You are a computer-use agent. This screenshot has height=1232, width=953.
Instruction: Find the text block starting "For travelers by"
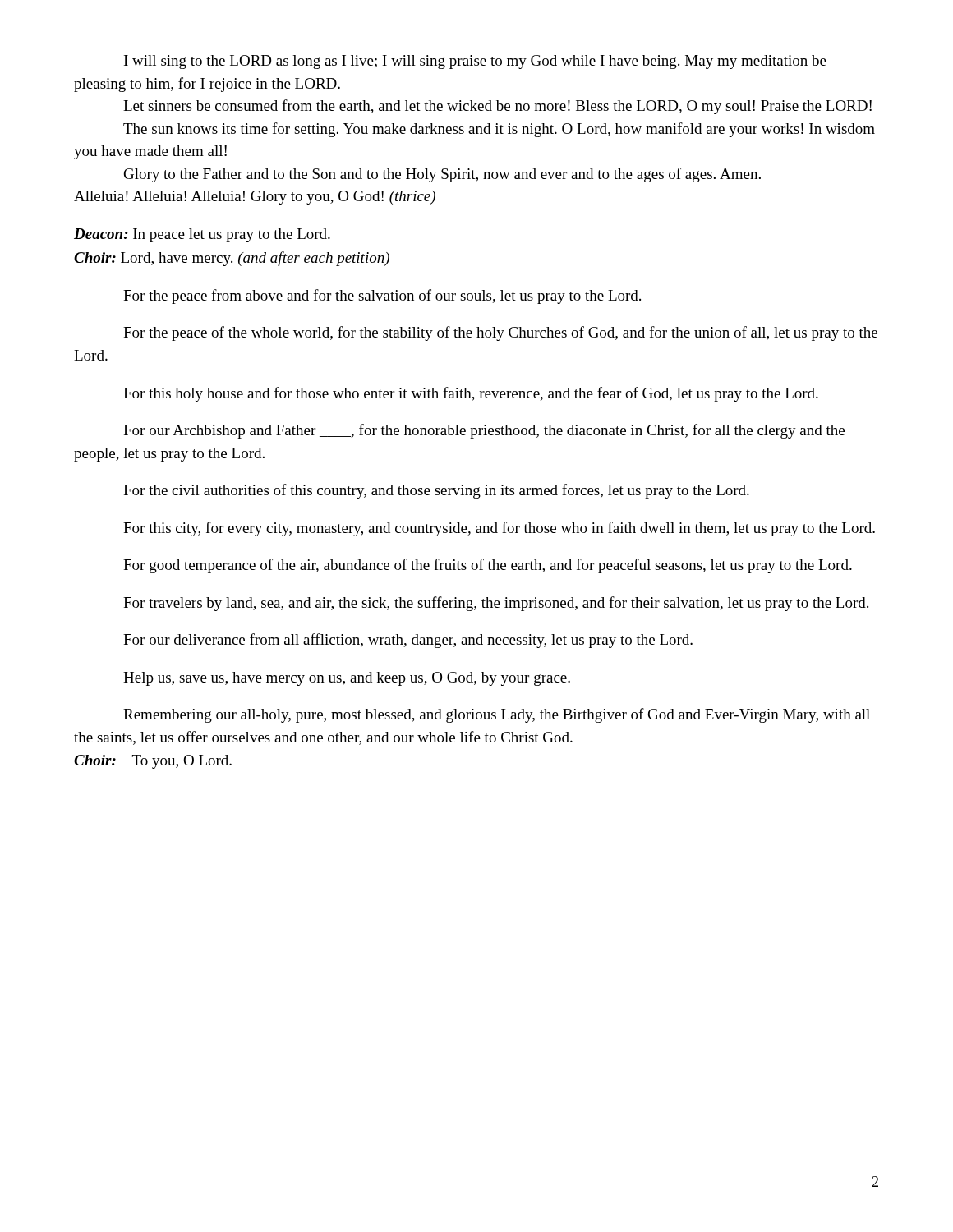tap(476, 603)
